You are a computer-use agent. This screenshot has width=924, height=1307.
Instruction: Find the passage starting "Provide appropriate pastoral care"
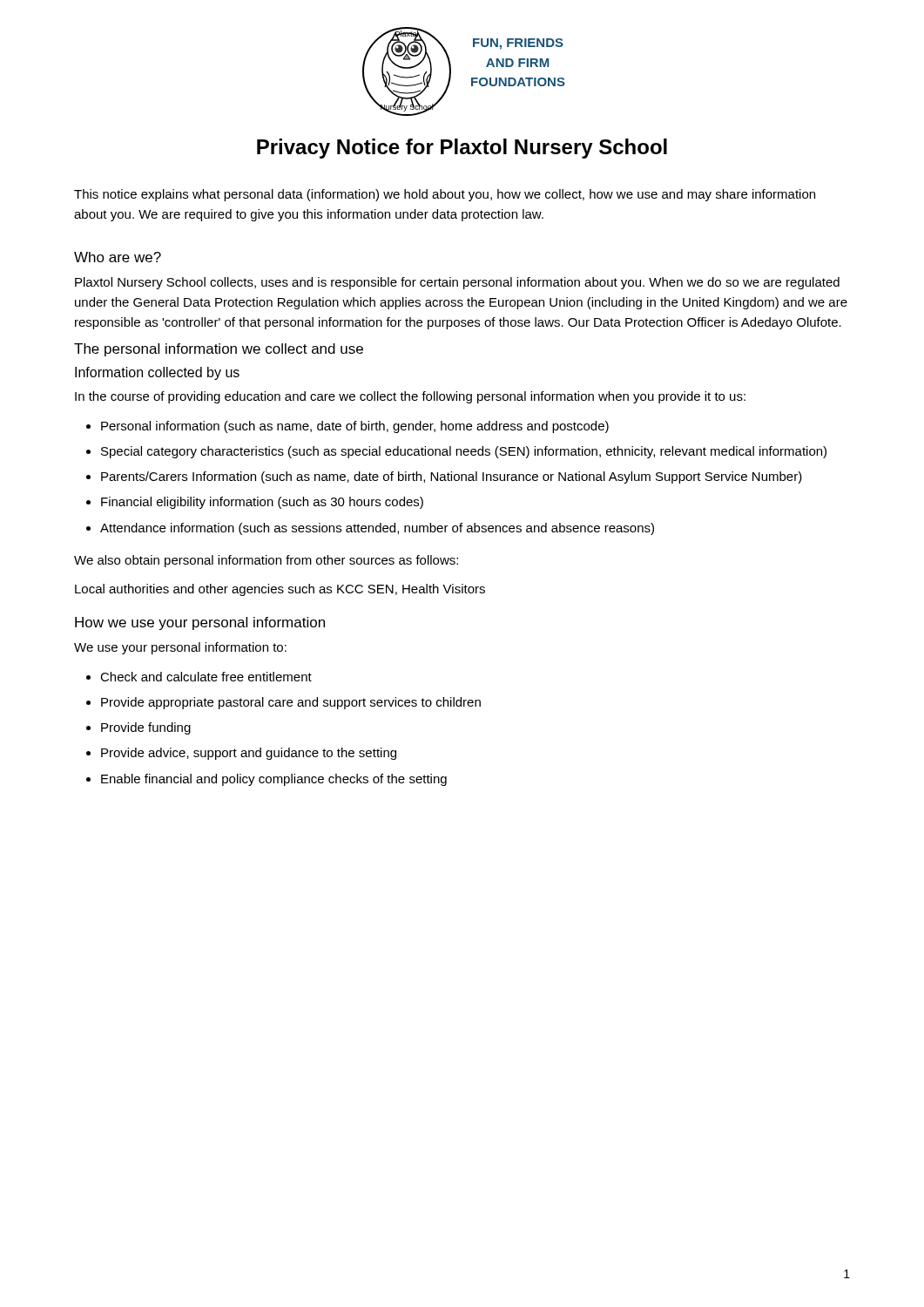291,702
